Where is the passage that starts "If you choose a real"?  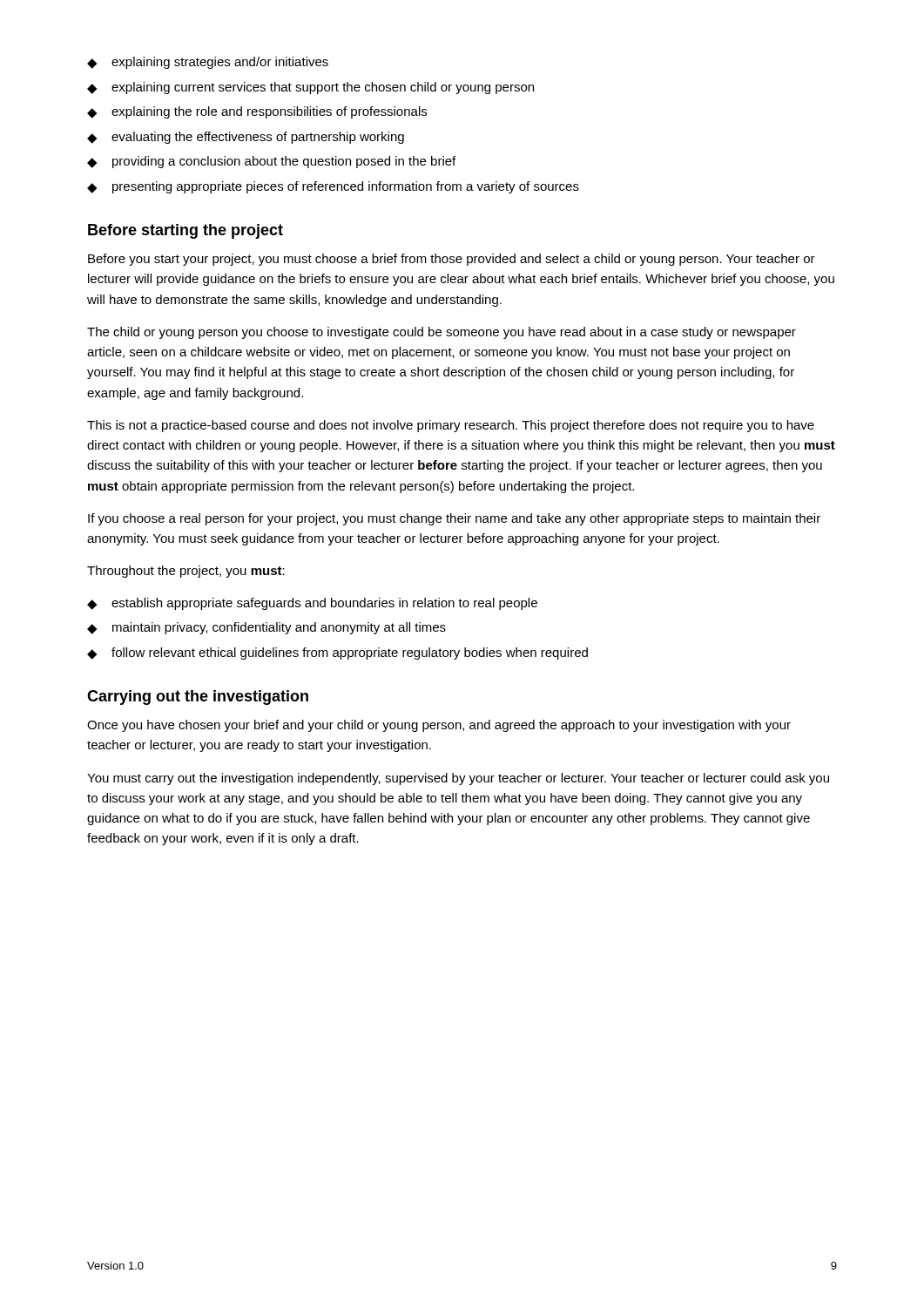[x=454, y=528]
